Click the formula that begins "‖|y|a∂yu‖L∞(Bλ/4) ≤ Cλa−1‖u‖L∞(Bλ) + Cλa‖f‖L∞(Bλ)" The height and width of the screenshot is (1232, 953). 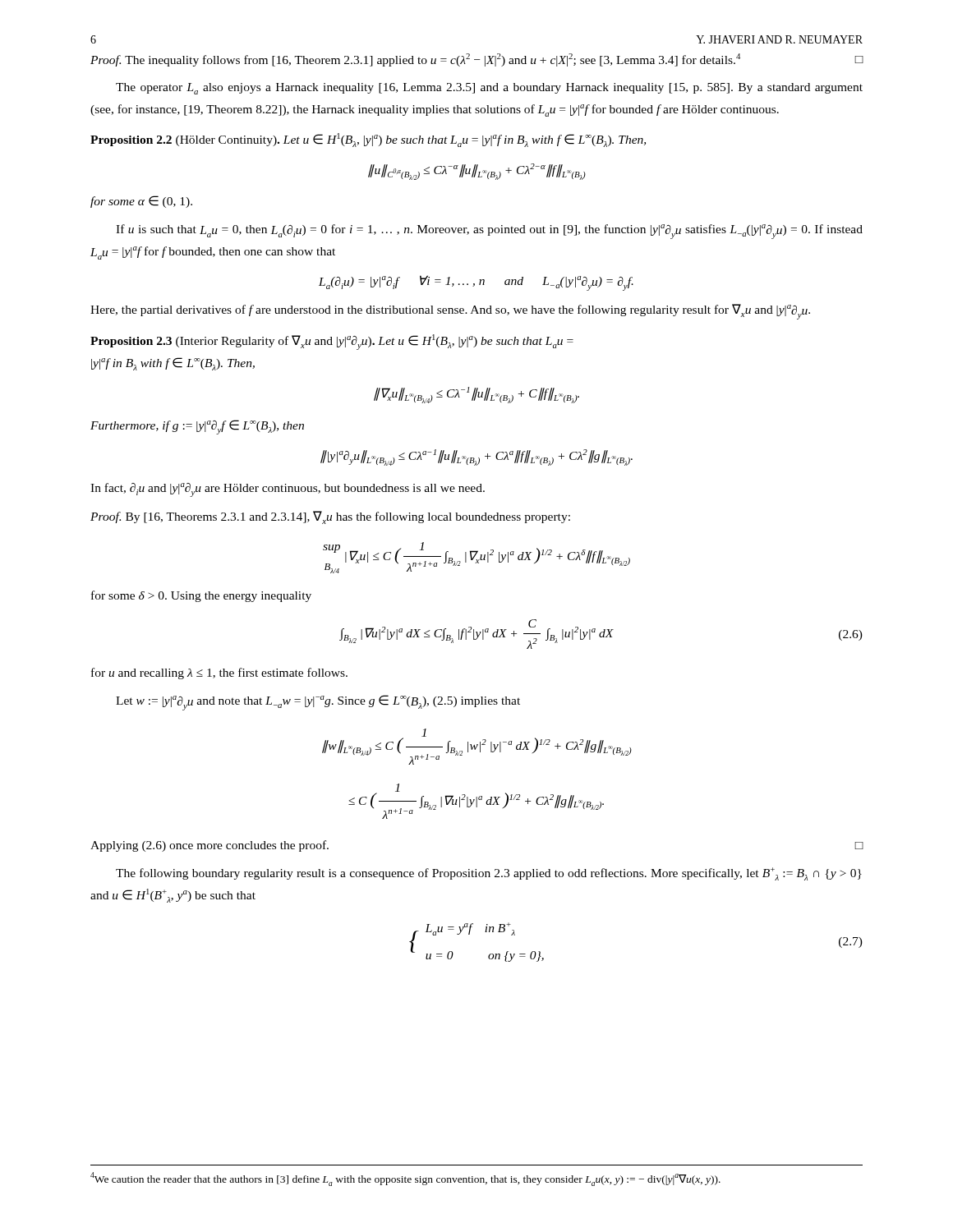(476, 457)
